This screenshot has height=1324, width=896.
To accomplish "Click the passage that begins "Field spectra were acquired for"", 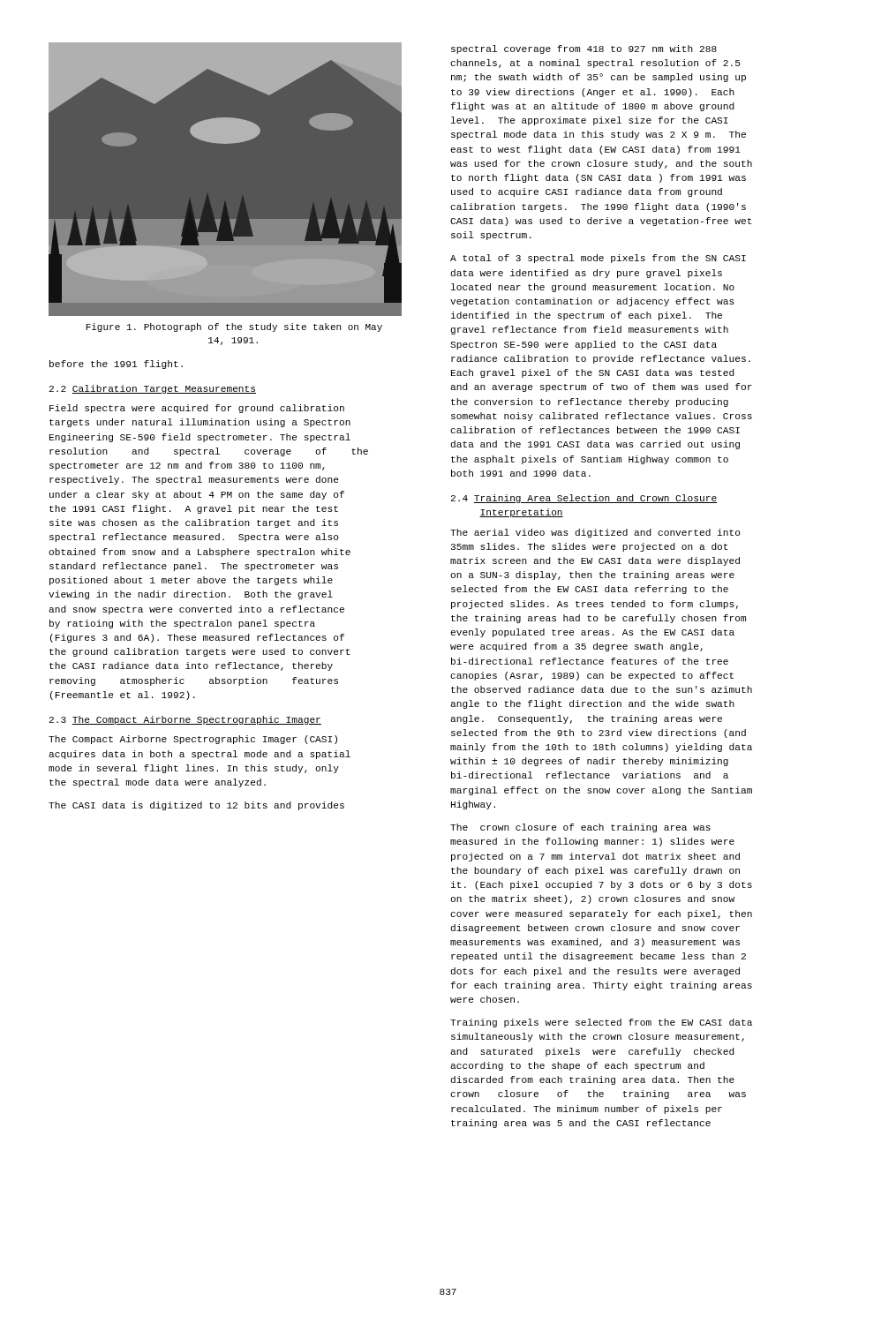I will click(x=209, y=552).
